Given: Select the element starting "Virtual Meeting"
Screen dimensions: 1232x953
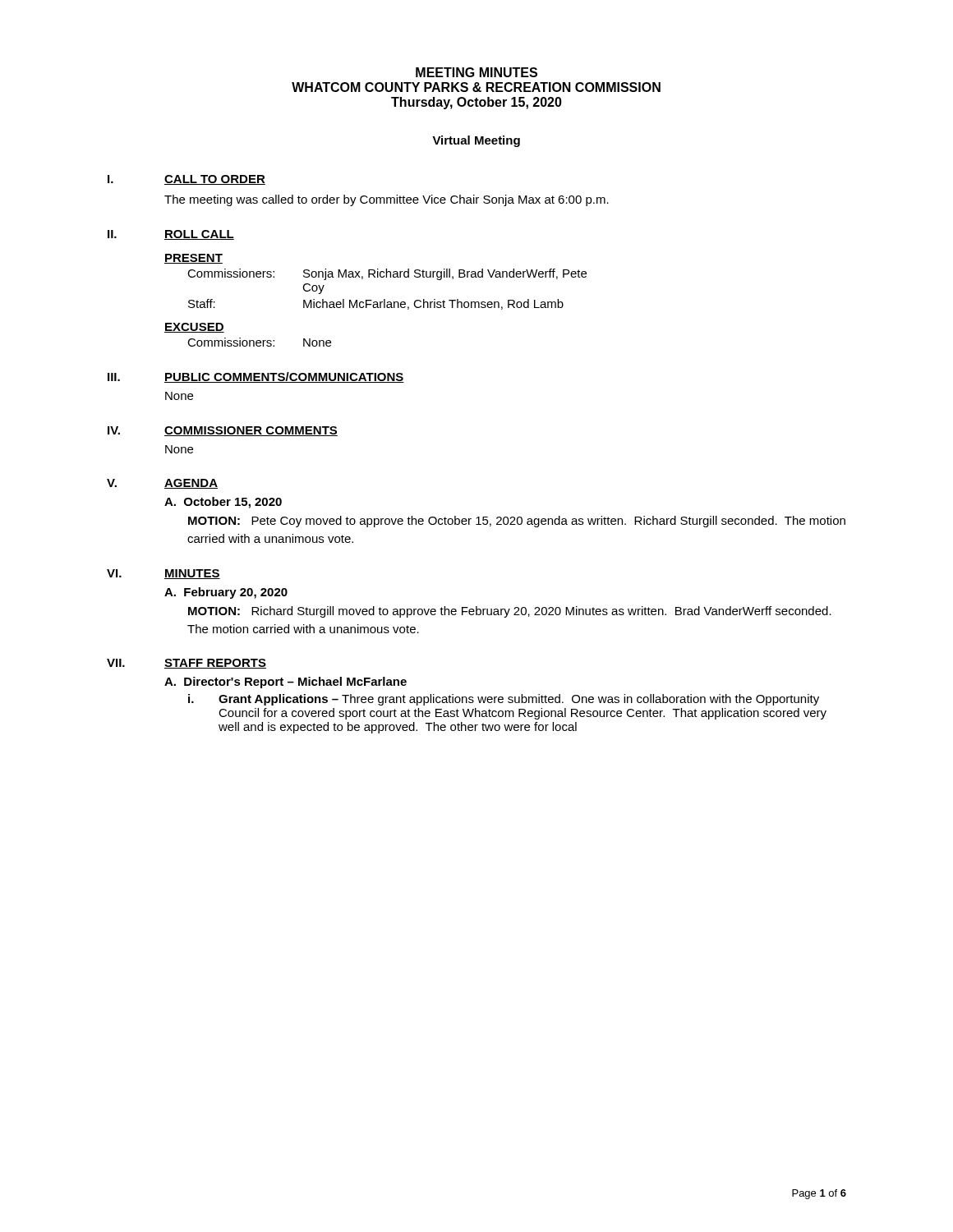Looking at the screenshot, I should (476, 140).
